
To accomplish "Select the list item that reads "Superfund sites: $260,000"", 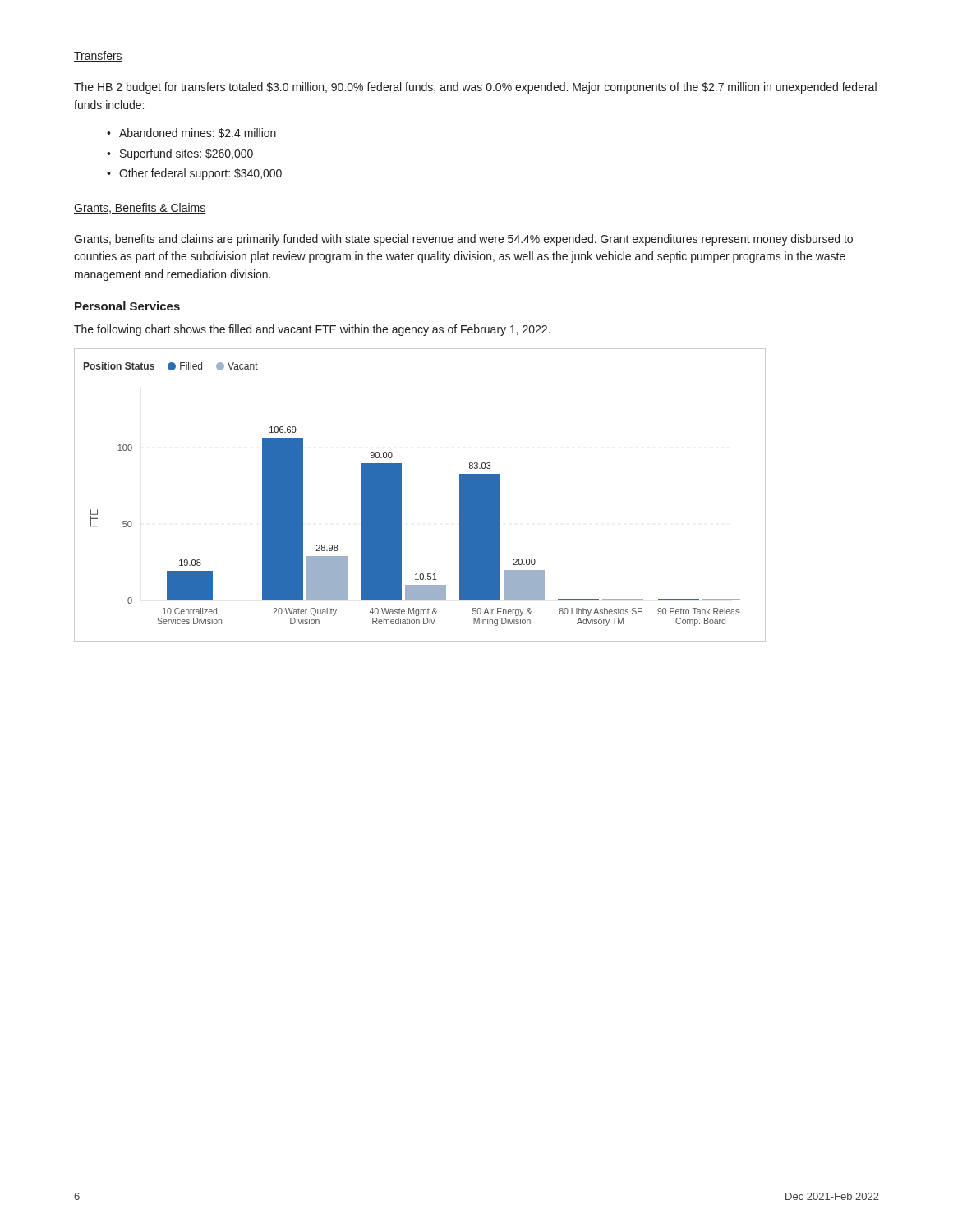I will coord(186,153).
